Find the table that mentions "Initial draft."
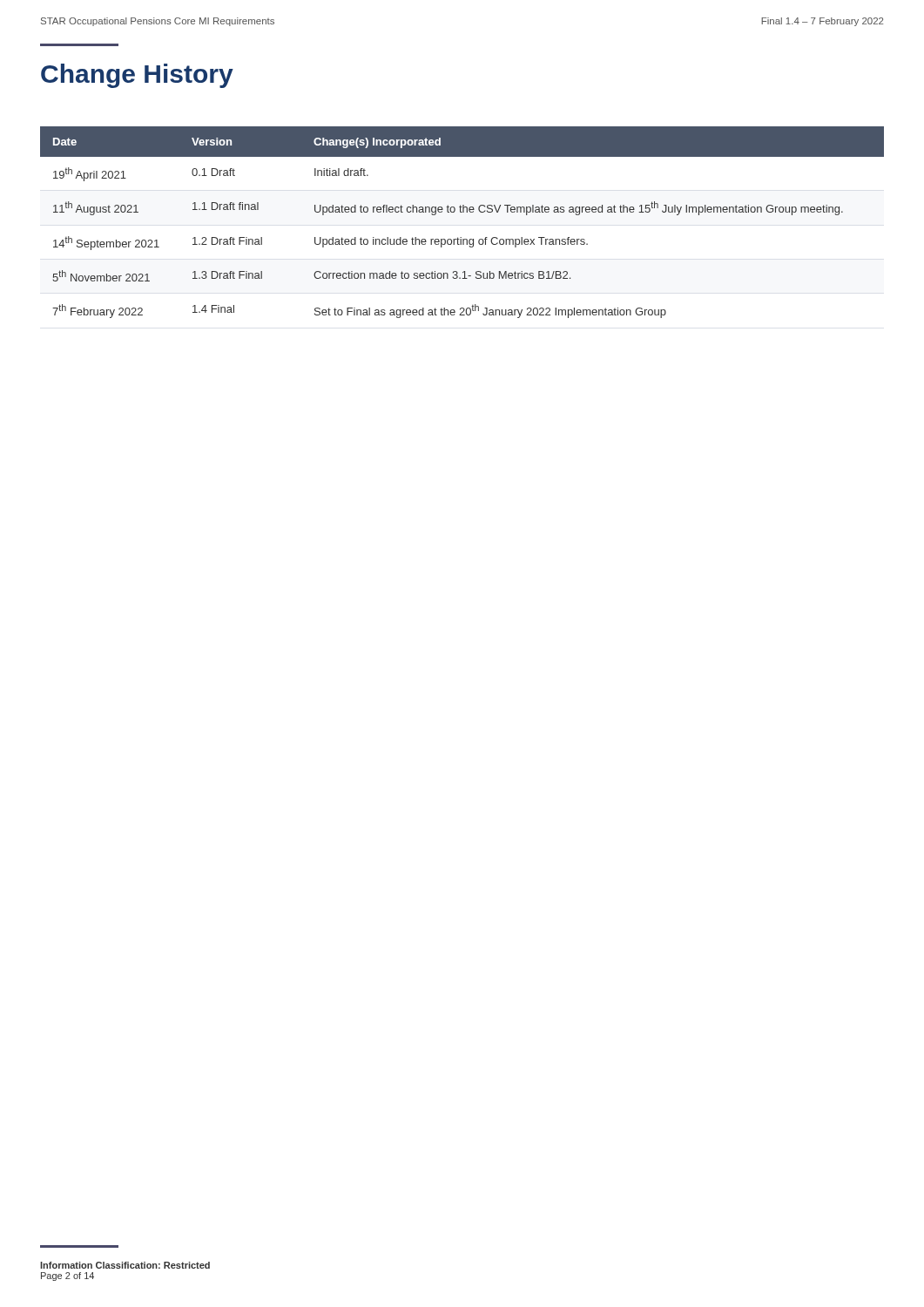Viewport: 924px width, 1307px height. coord(462,227)
